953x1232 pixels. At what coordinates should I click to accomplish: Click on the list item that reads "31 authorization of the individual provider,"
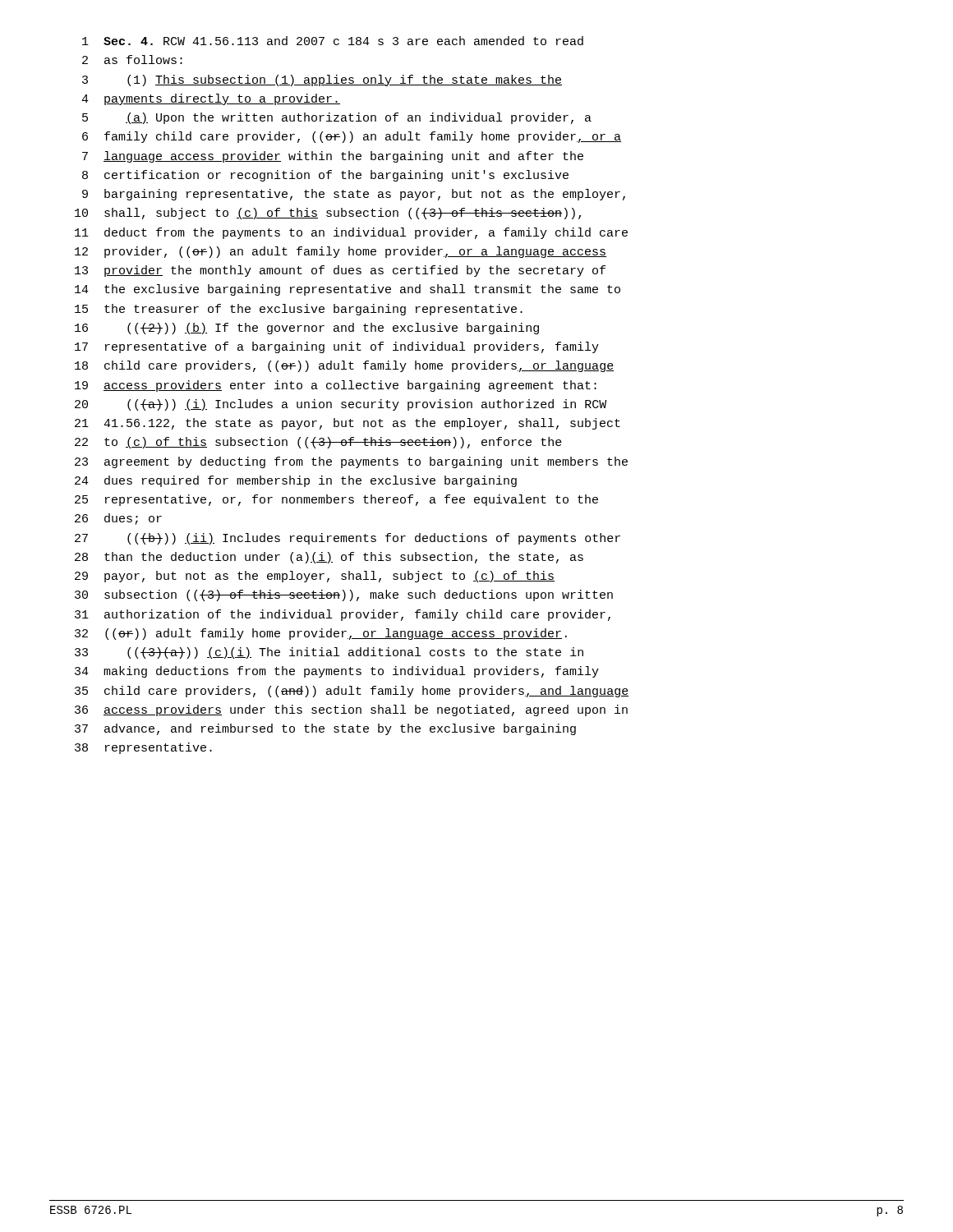[x=476, y=615]
